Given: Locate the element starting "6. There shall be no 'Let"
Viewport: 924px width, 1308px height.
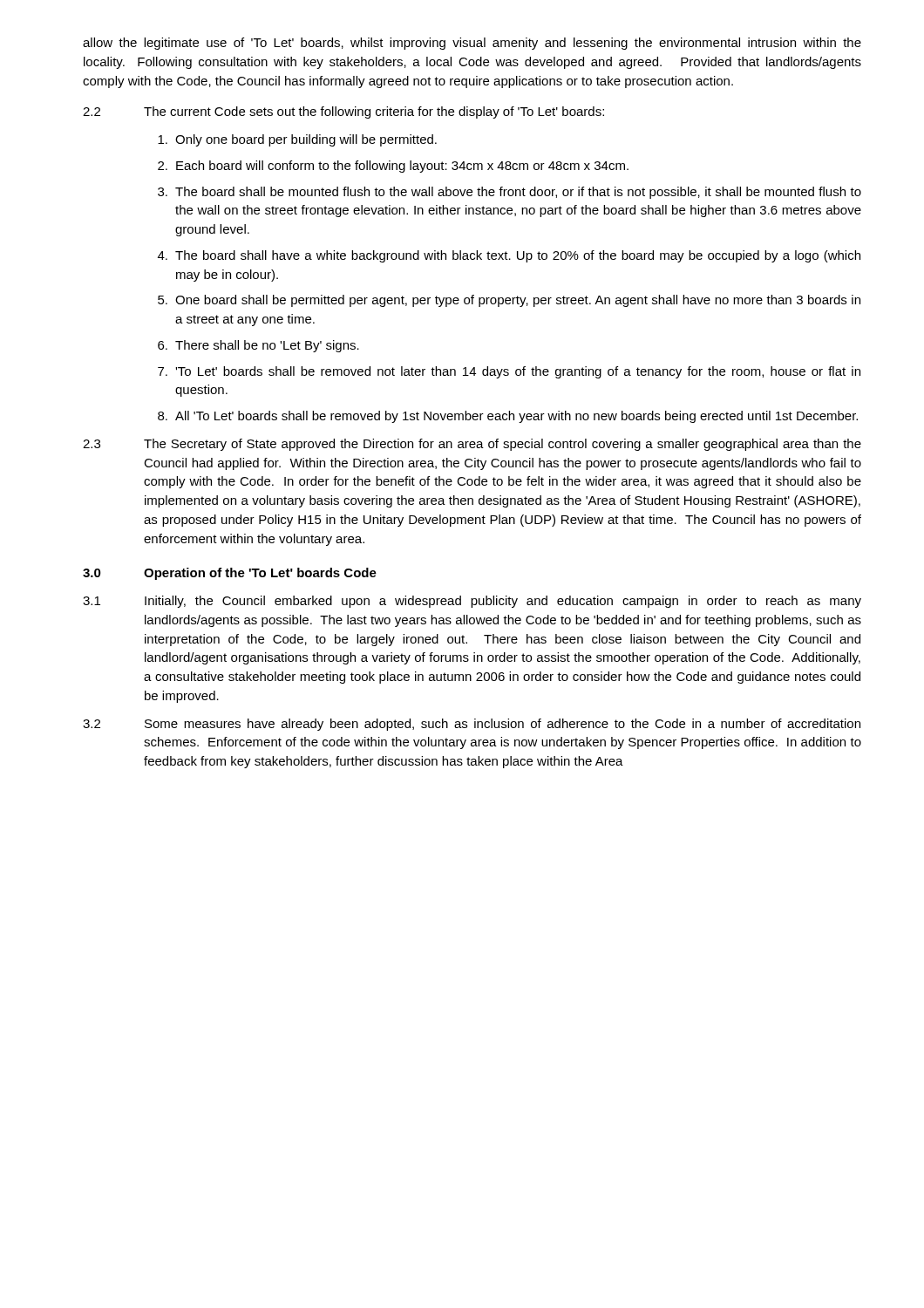Looking at the screenshot, I should point(258,346).
